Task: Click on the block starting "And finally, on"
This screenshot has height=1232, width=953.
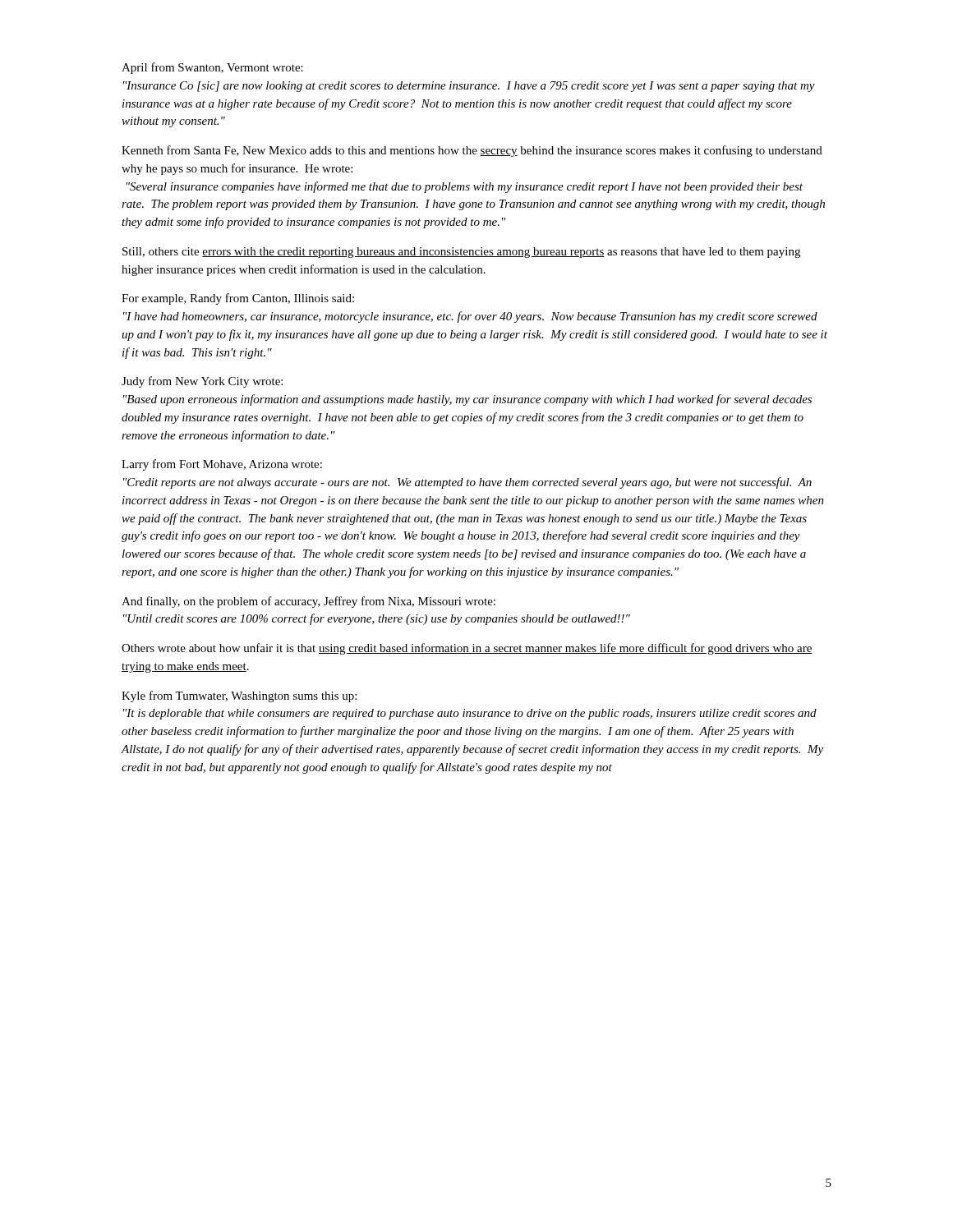Action: pos(476,610)
